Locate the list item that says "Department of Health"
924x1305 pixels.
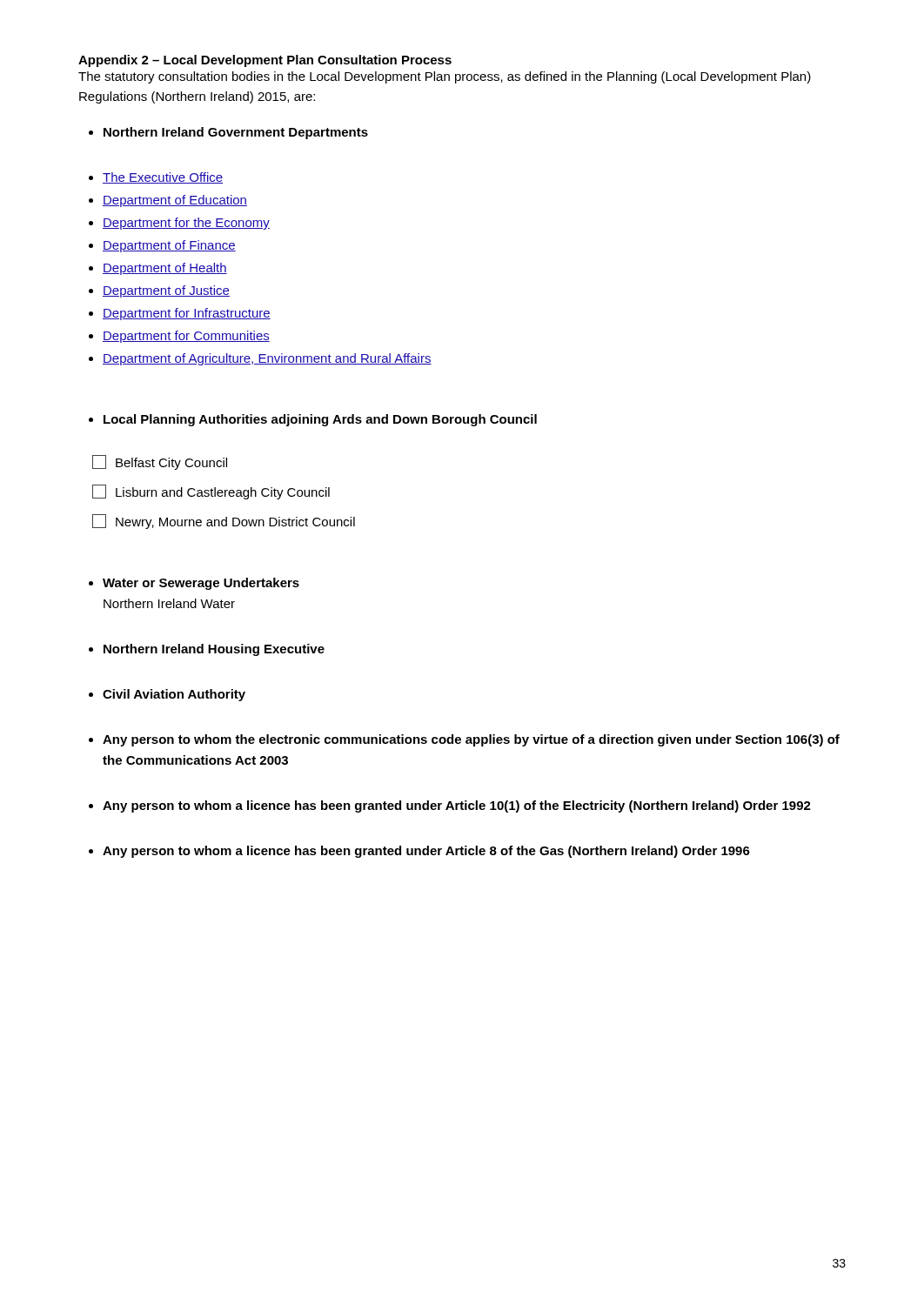158,269
